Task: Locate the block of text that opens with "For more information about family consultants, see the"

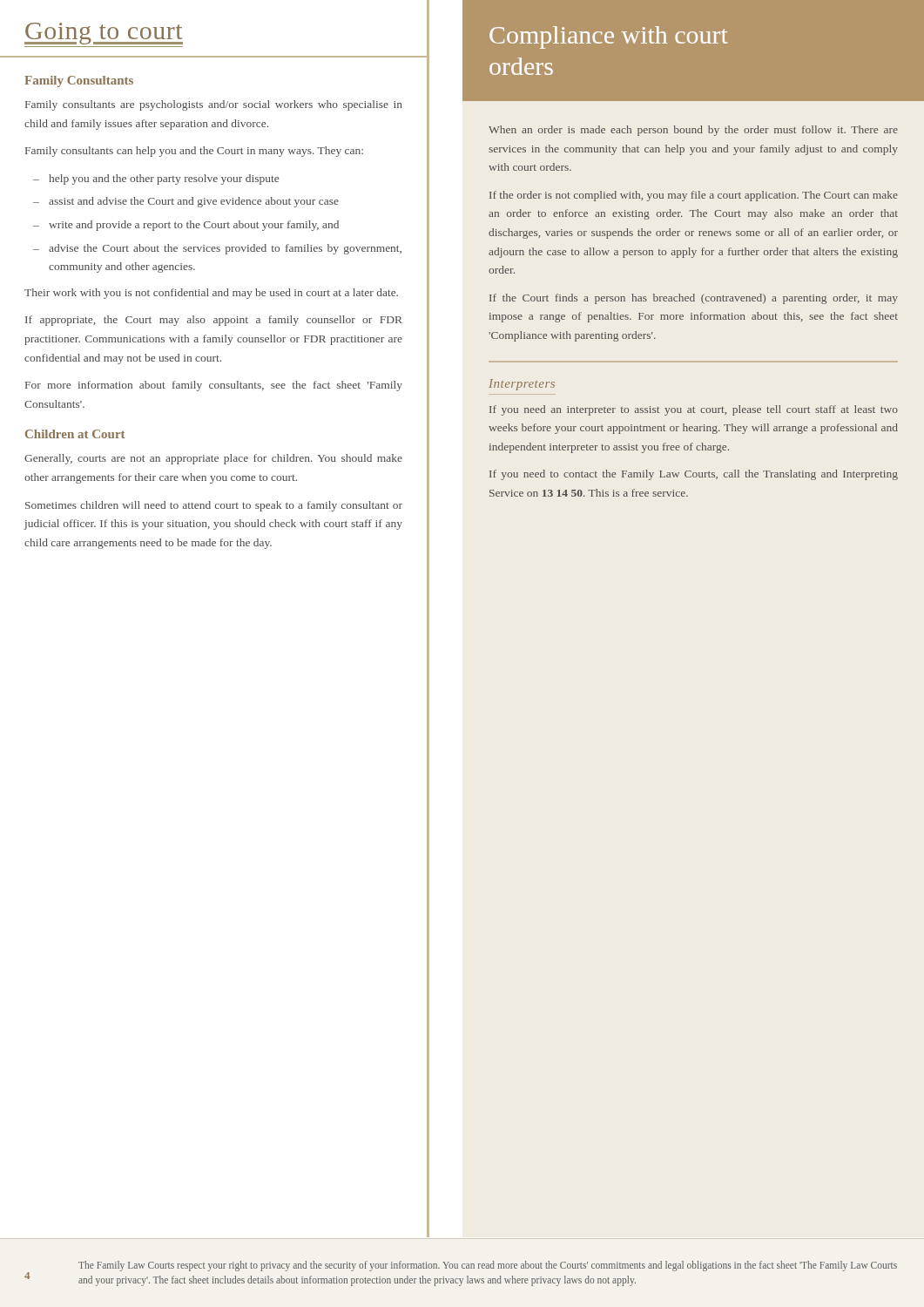Action: click(x=213, y=394)
